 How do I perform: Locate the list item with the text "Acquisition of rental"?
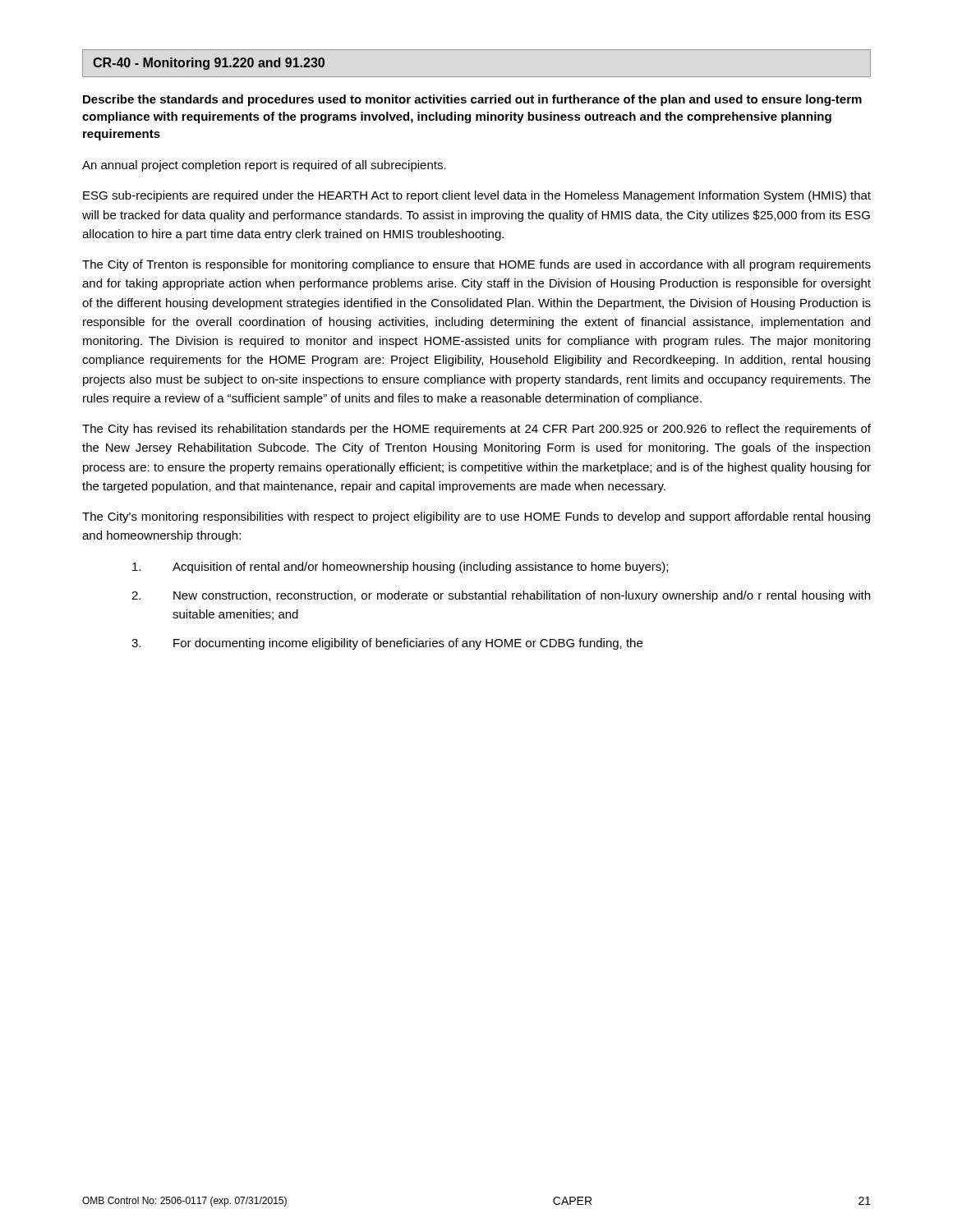tap(476, 566)
